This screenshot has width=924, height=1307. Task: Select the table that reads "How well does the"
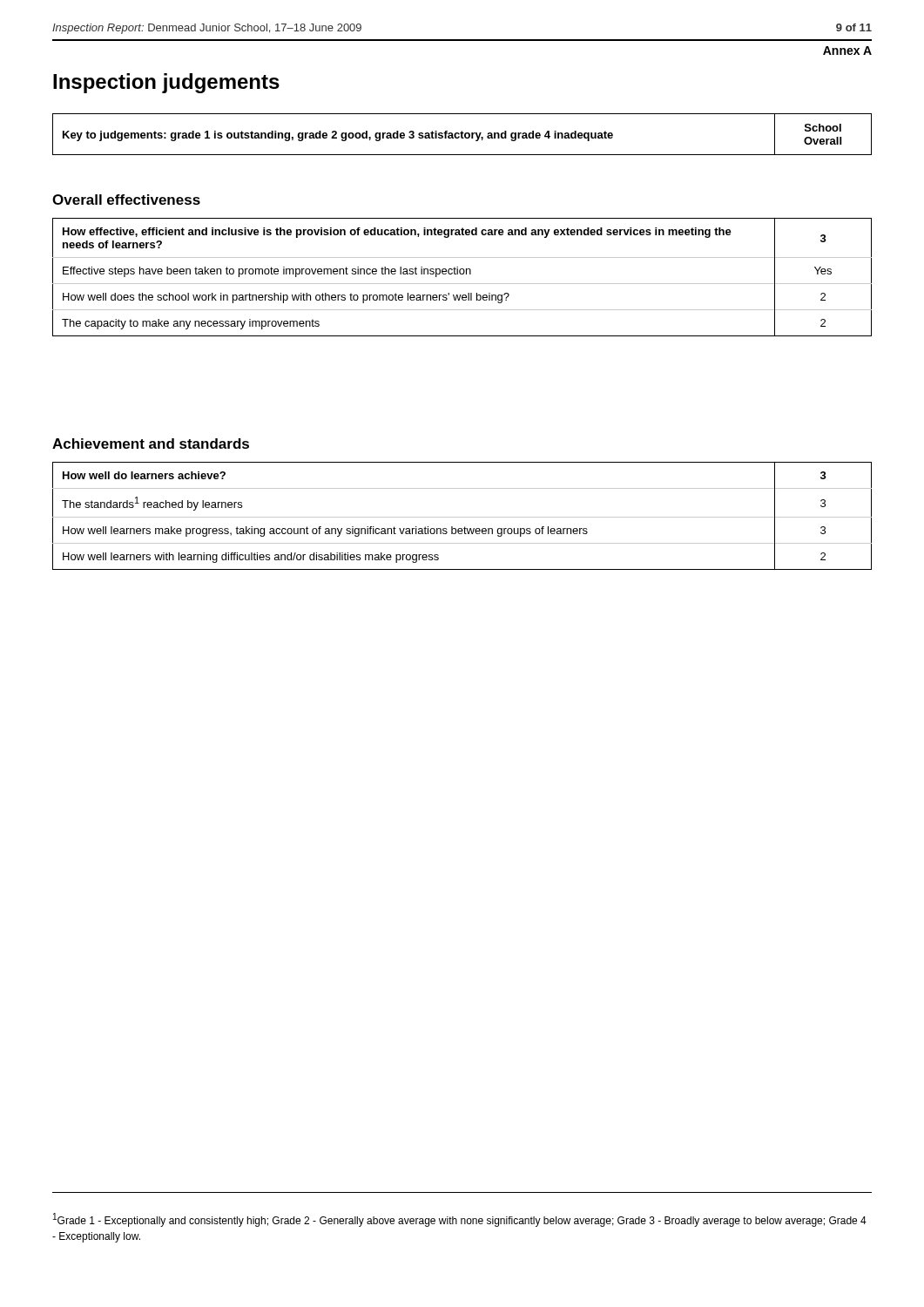(x=462, y=277)
